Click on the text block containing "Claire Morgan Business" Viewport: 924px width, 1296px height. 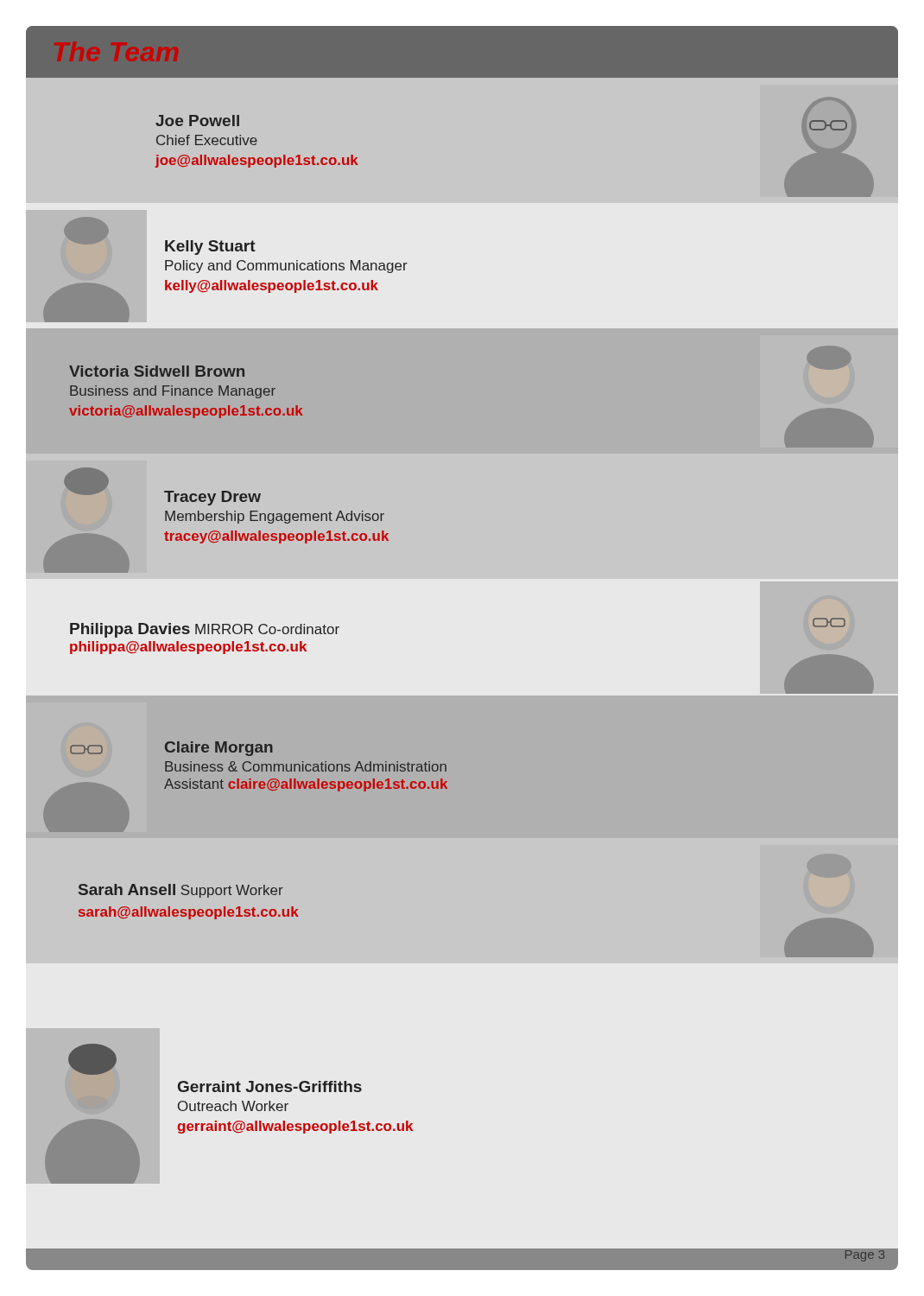219,749
